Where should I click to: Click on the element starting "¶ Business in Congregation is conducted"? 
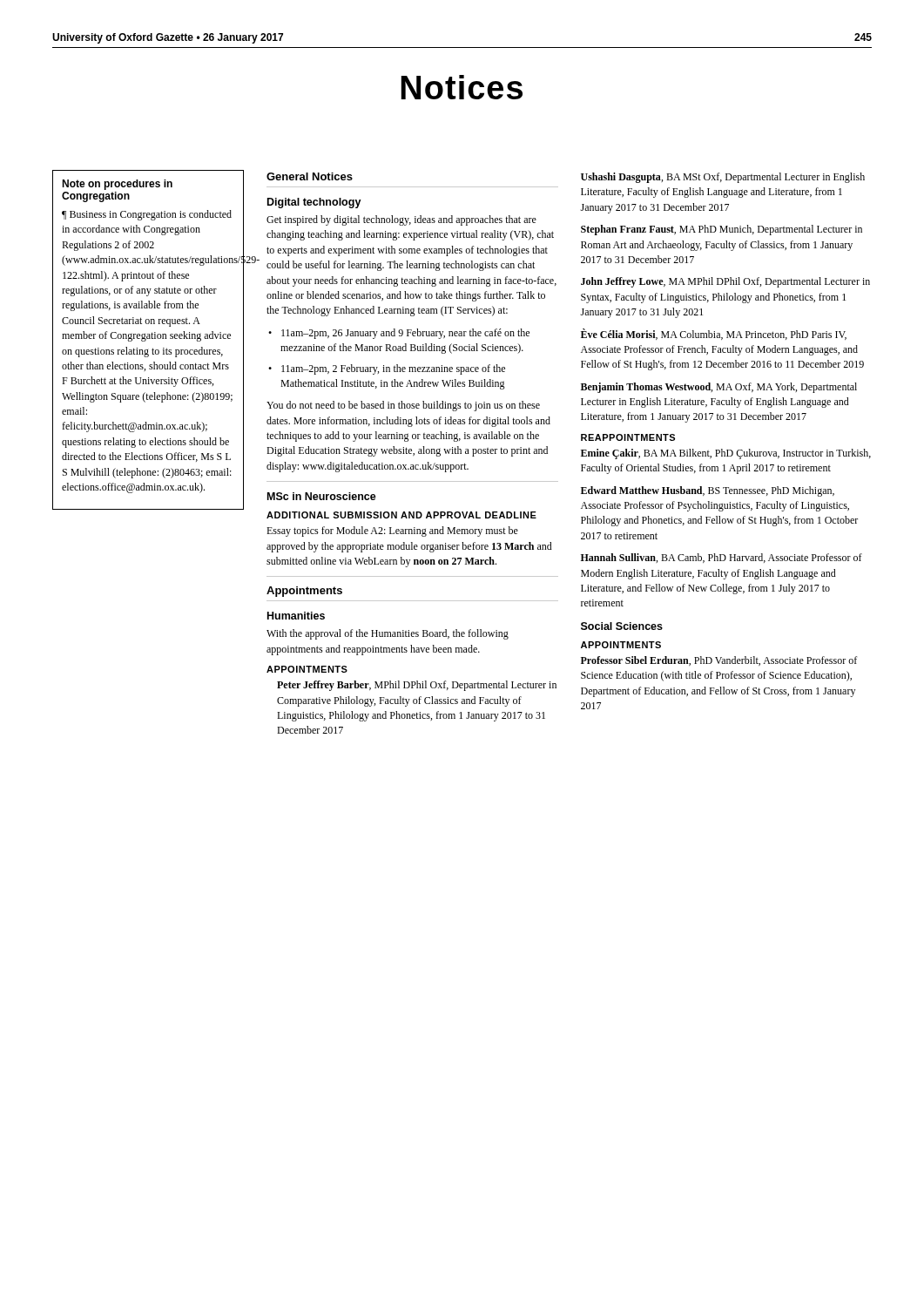pos(148,351)
